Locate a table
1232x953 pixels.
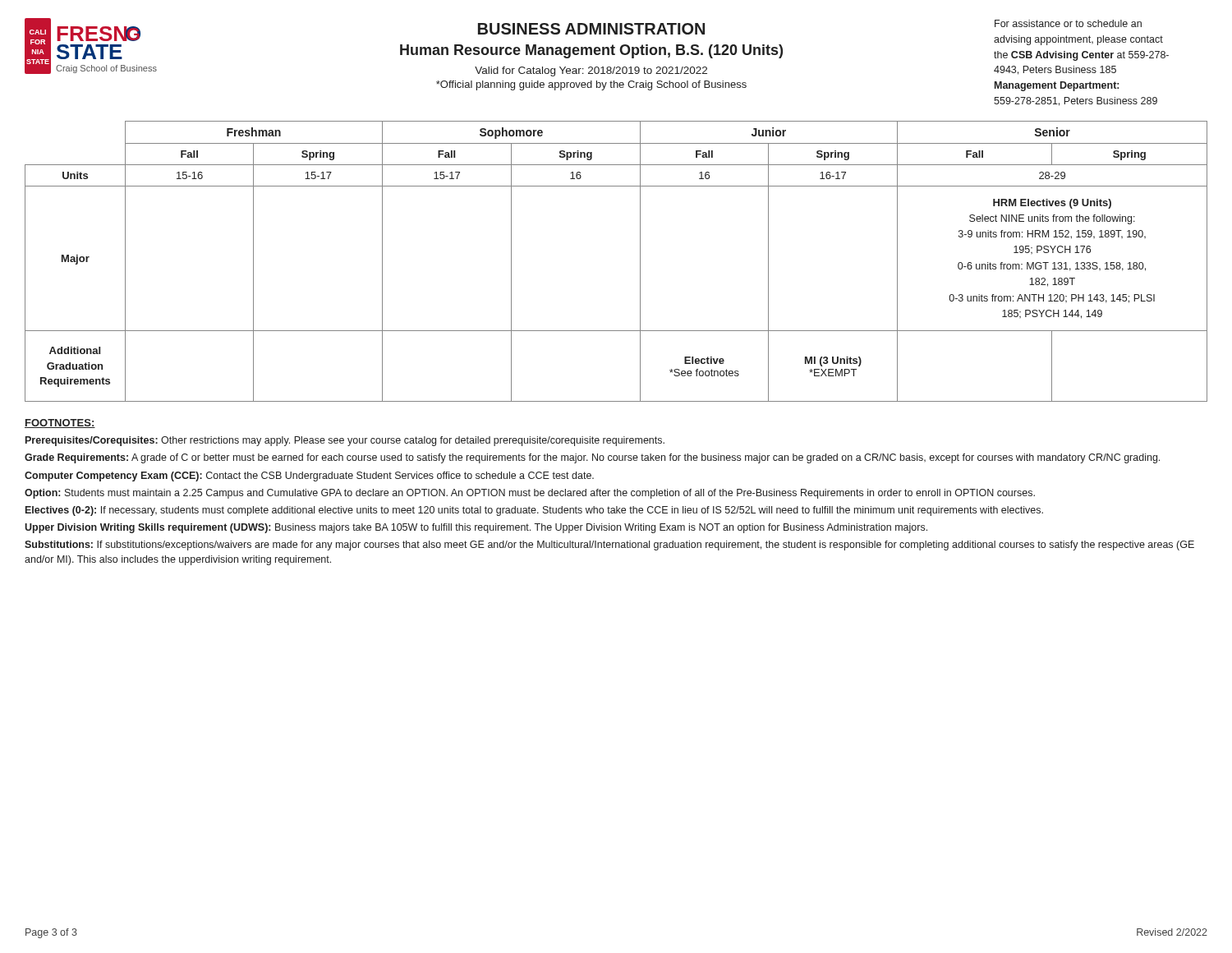point(616,261)
